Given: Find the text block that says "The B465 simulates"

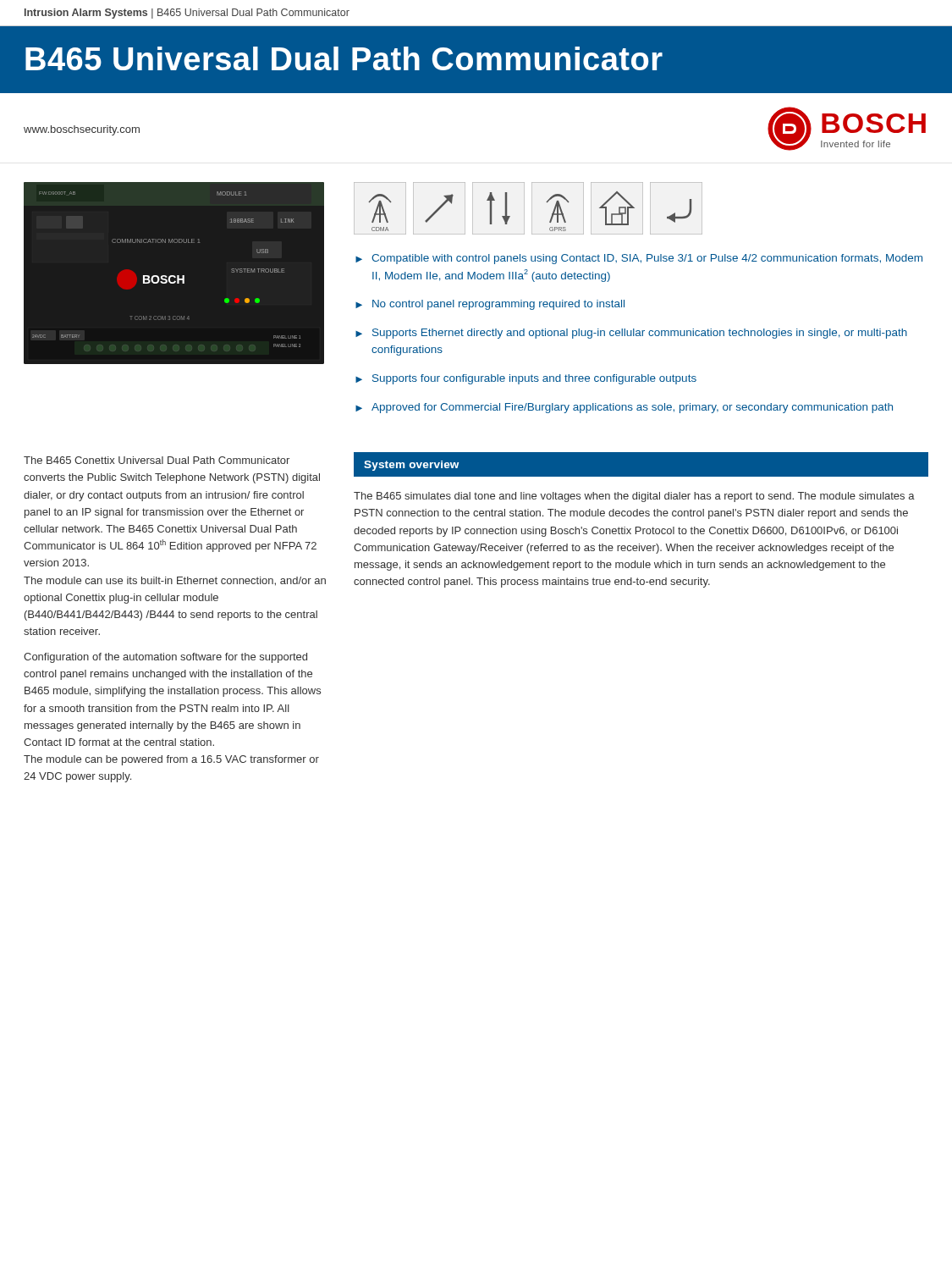Looking at the screenshot, I should [641, 539].
